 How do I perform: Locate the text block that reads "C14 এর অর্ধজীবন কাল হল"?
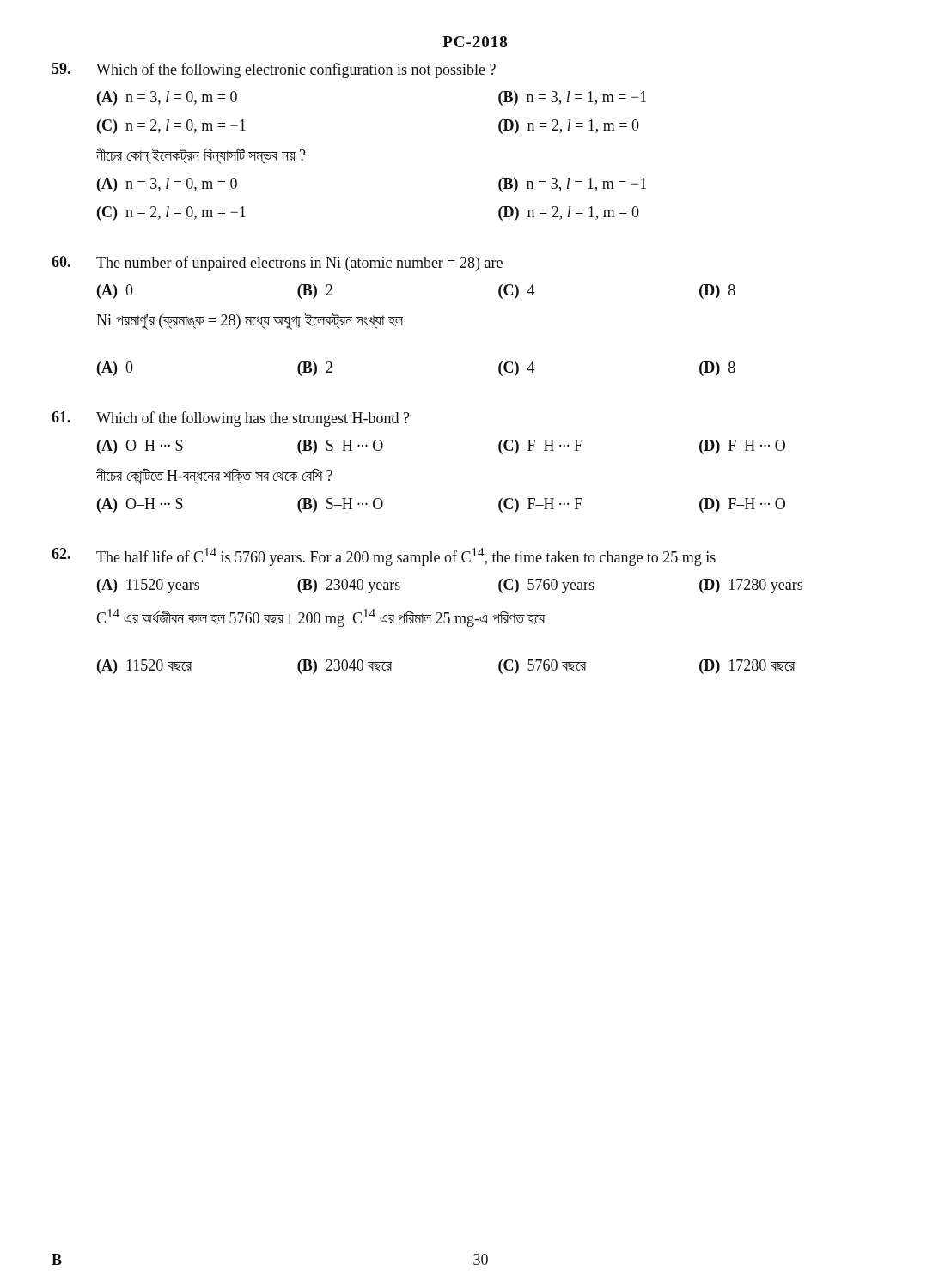pos(320,617)
